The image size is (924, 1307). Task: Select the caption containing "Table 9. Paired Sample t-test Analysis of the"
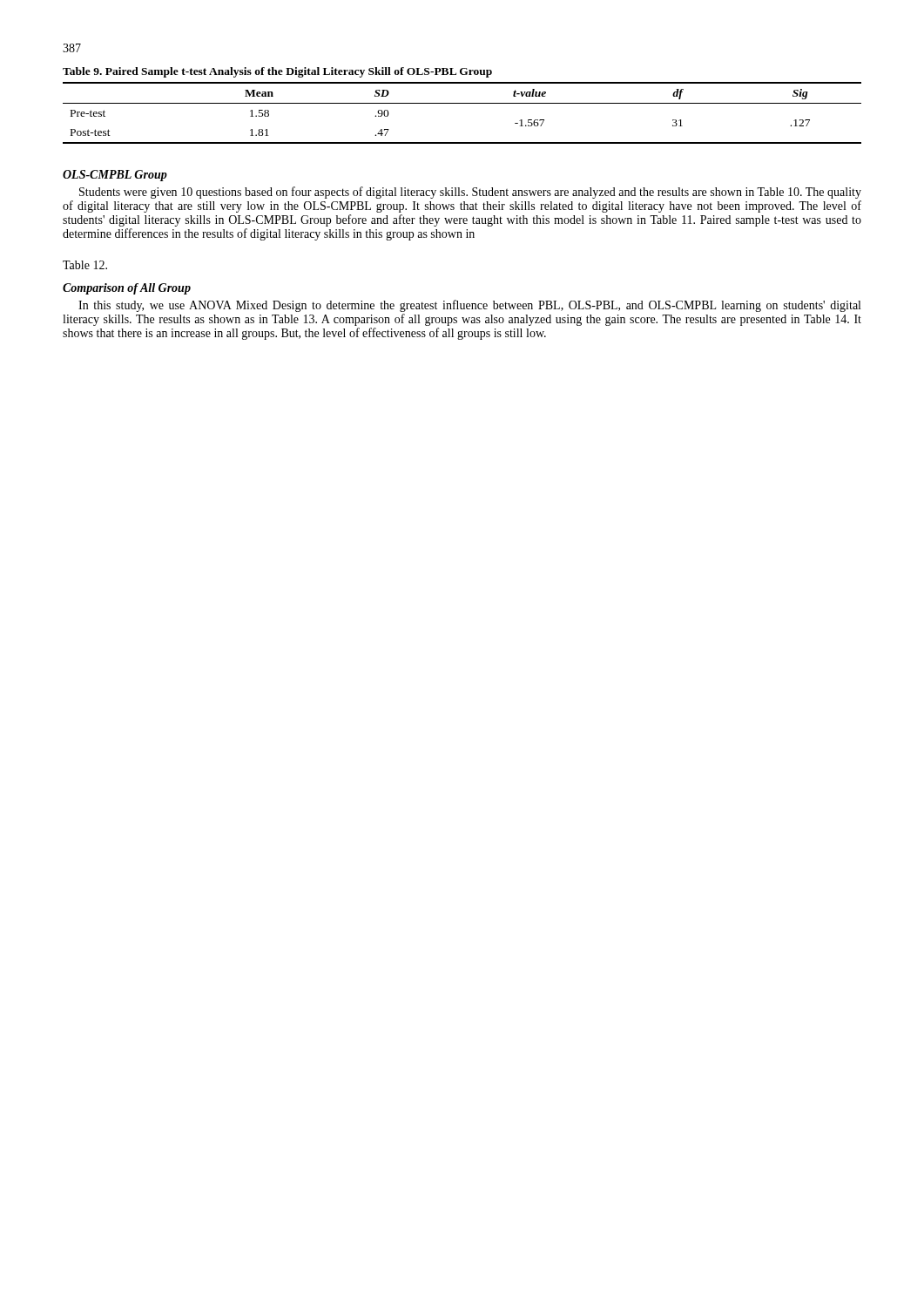pos(278,71)
